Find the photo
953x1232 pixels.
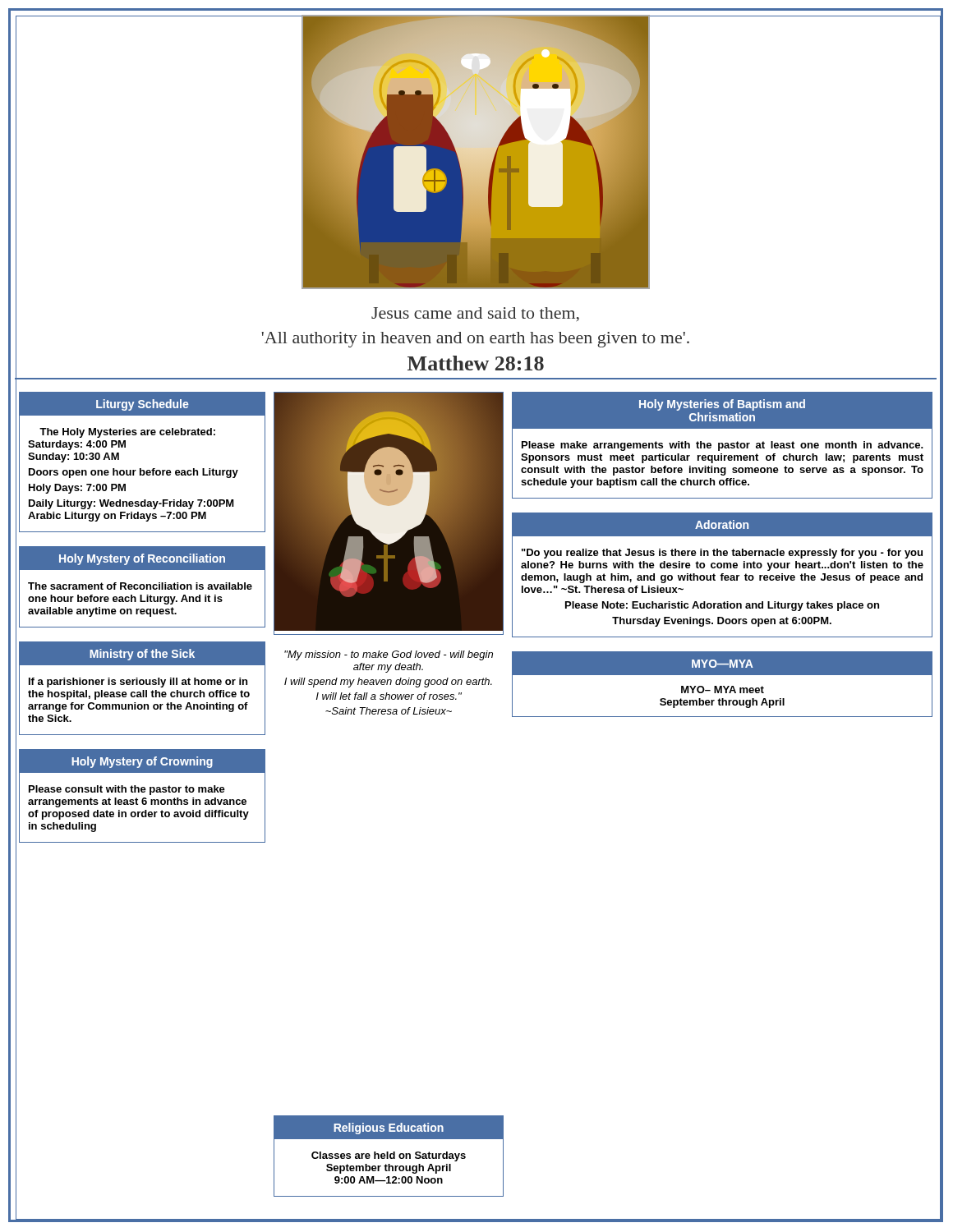pyautogui.click(x=389, y=513)
